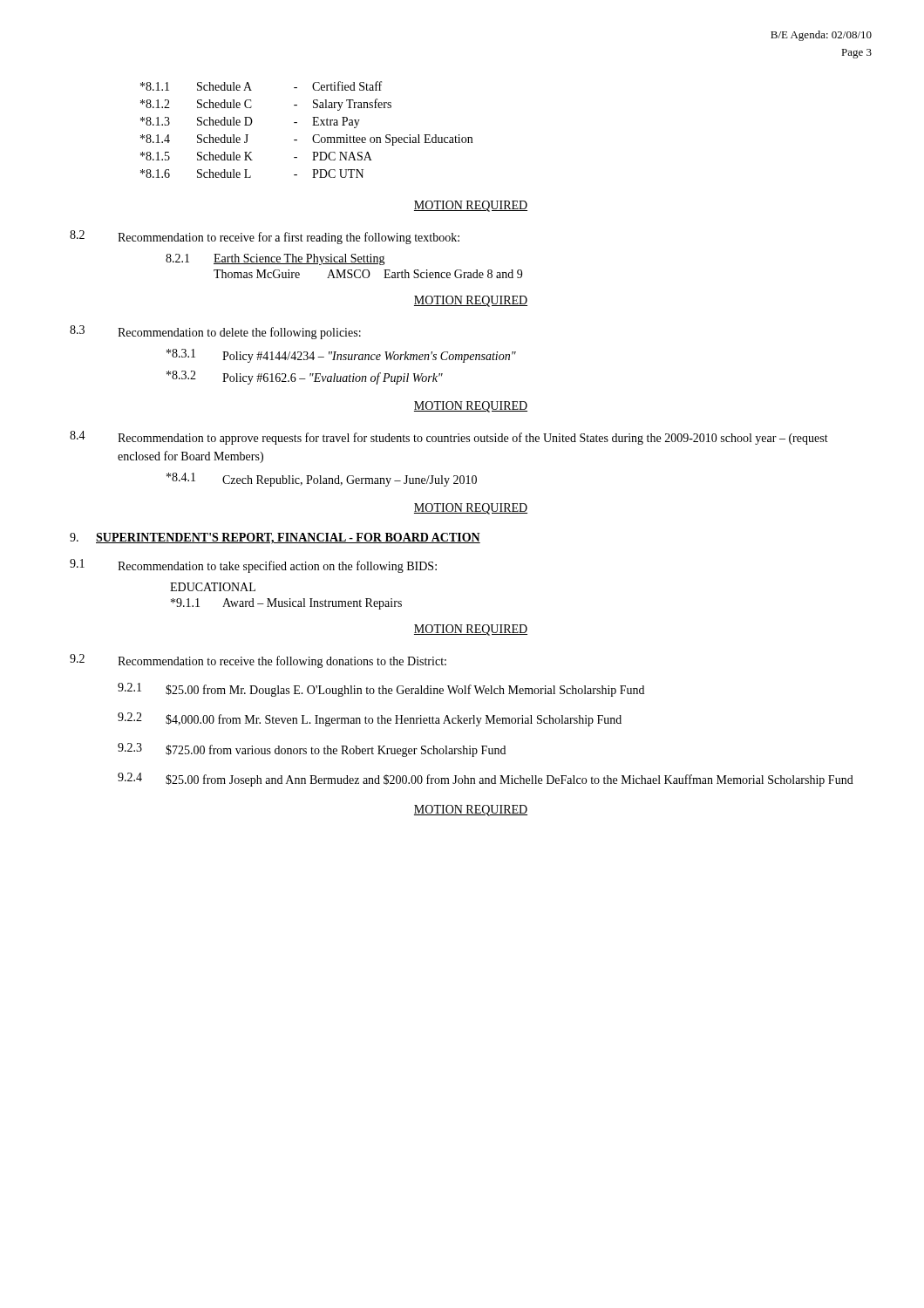924x1308 pixels.
Task: Navigate to the block starting "*8.1.1 Schedule A -"
Action: [311, 131]
